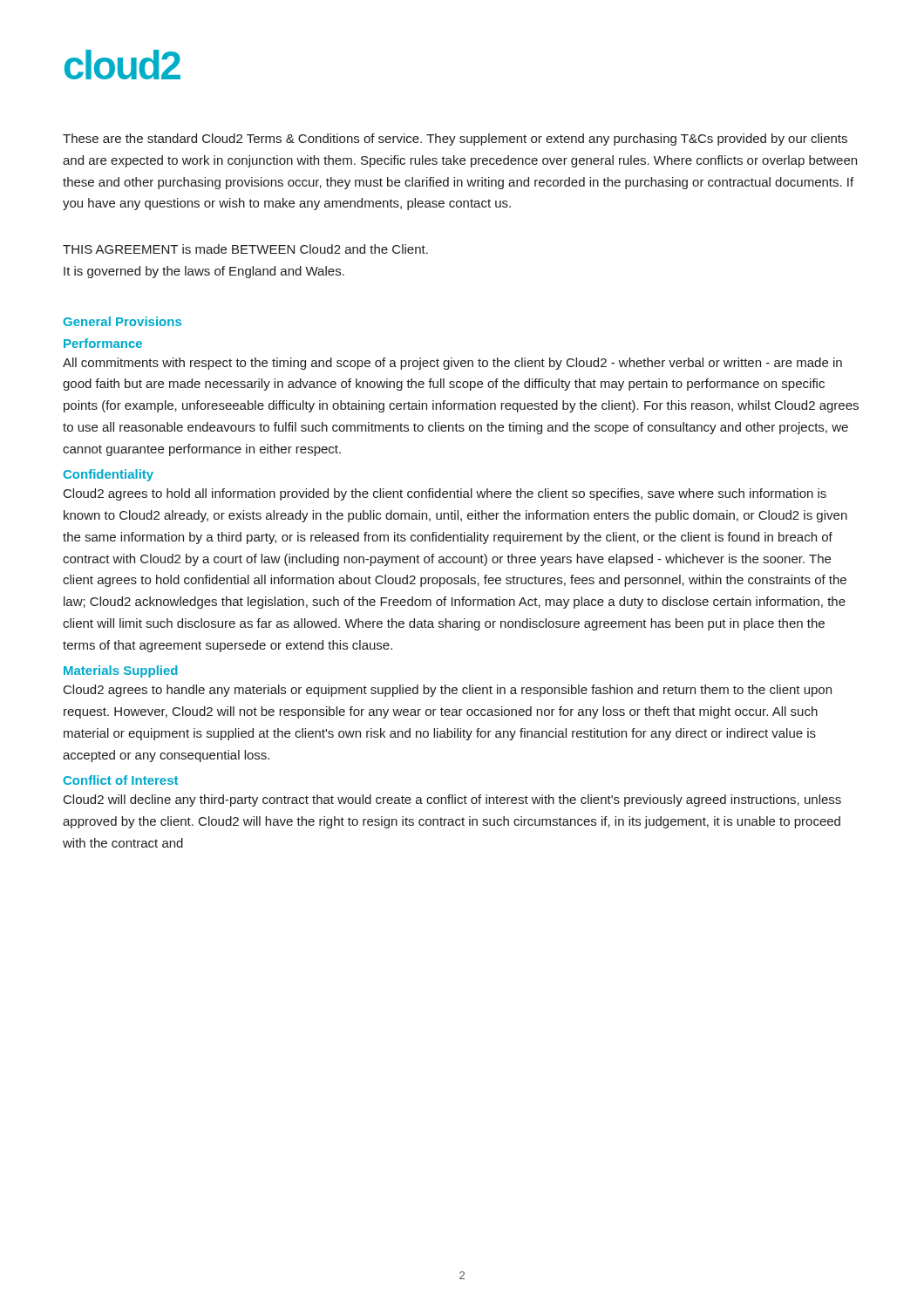This screenshot has width=924, height=1308.
Task: Click a logo
Action: (462, 66)
